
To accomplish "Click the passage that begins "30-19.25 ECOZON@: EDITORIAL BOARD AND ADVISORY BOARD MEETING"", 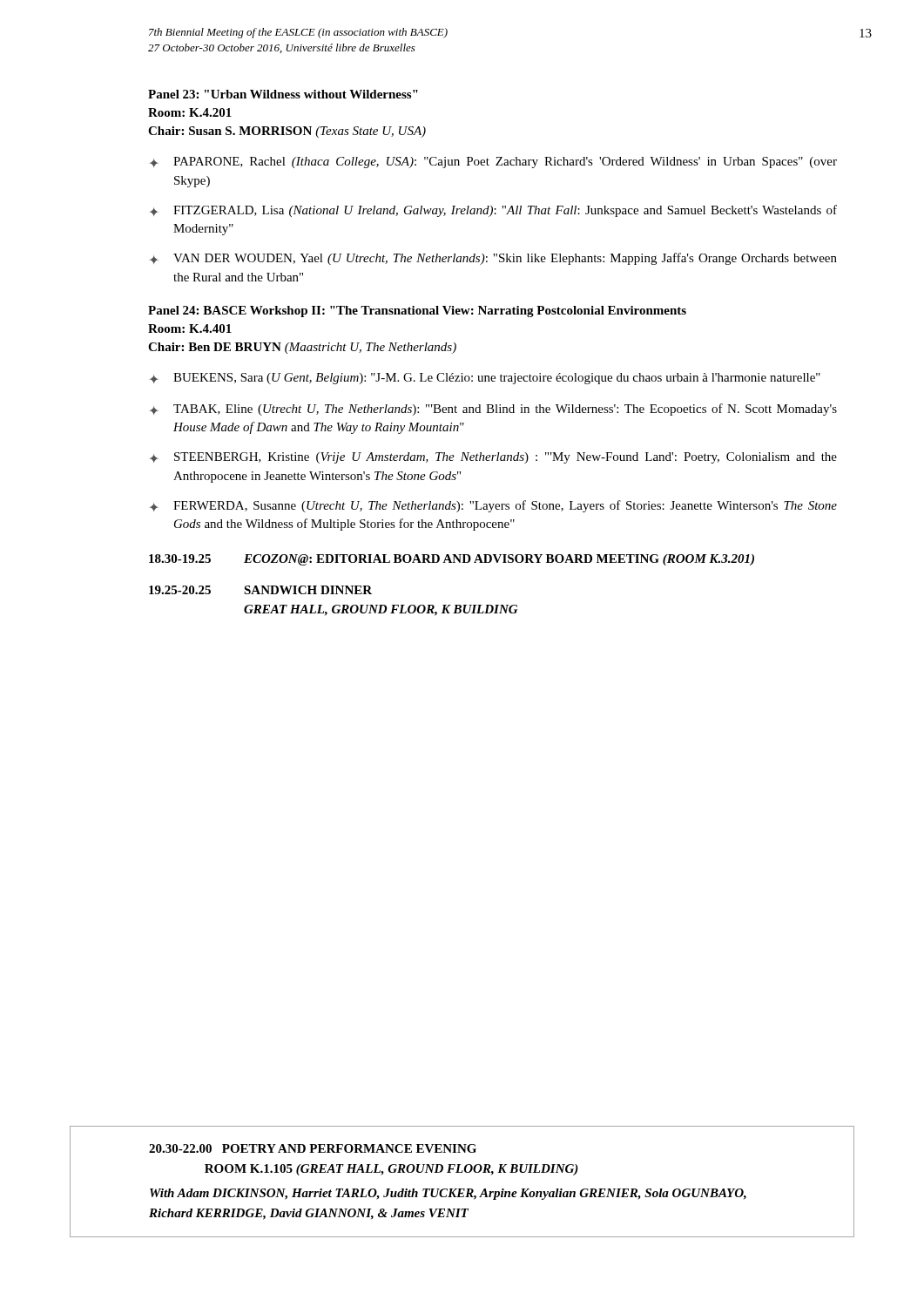I will [x=492, y=559].
